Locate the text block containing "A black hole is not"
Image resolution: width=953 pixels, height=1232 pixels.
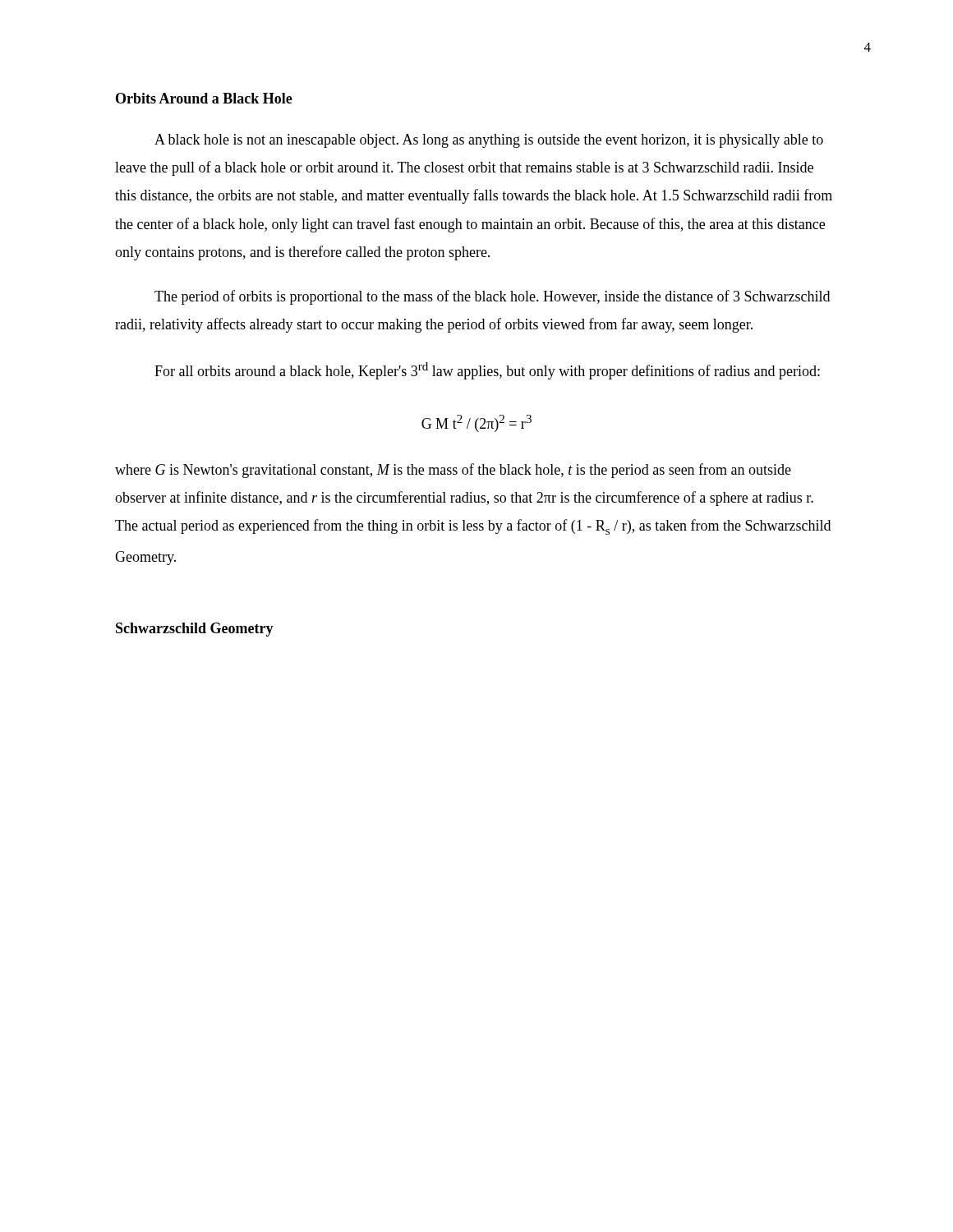474,196
